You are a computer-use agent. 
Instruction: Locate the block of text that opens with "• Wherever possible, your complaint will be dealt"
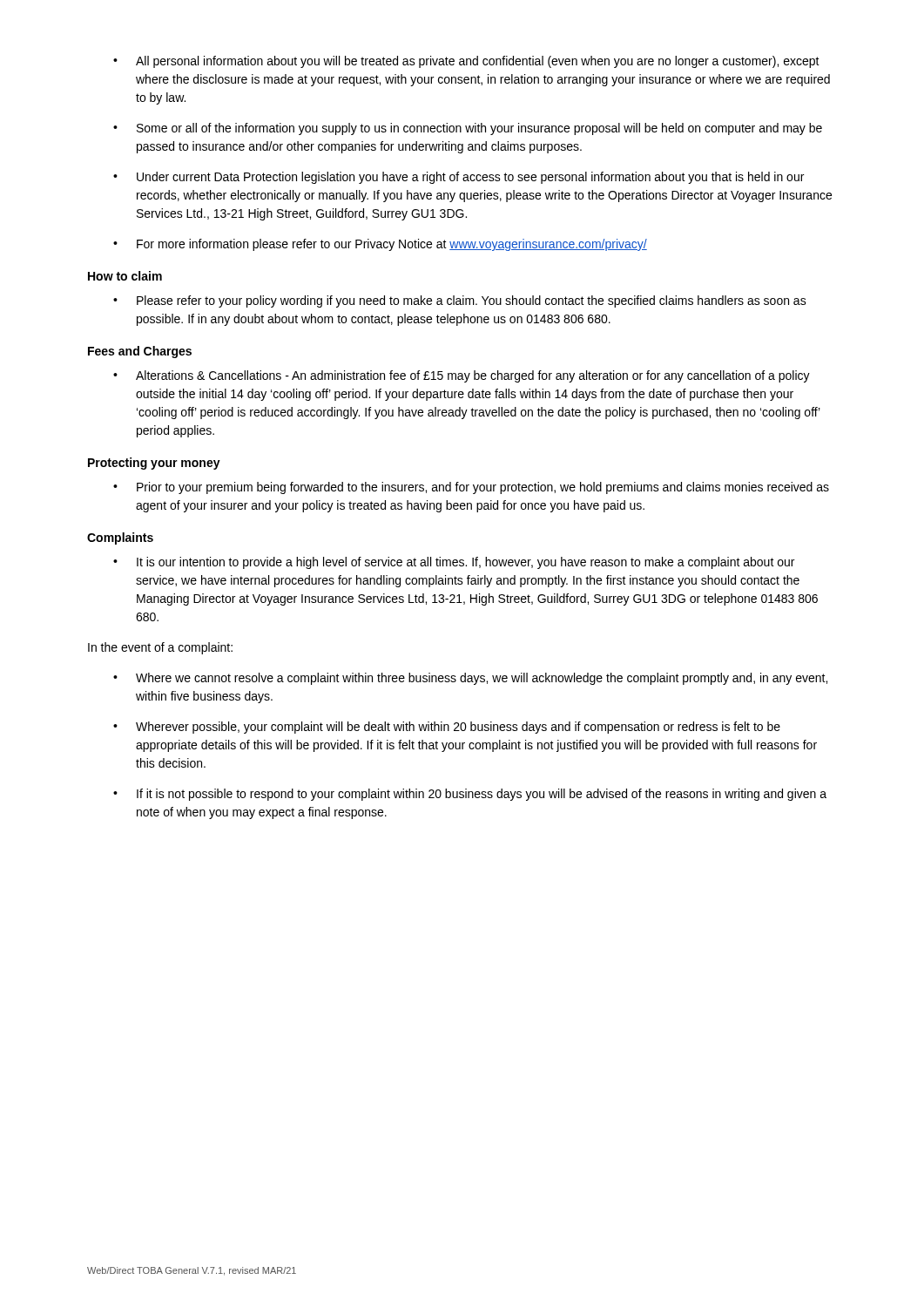[475, 745]
